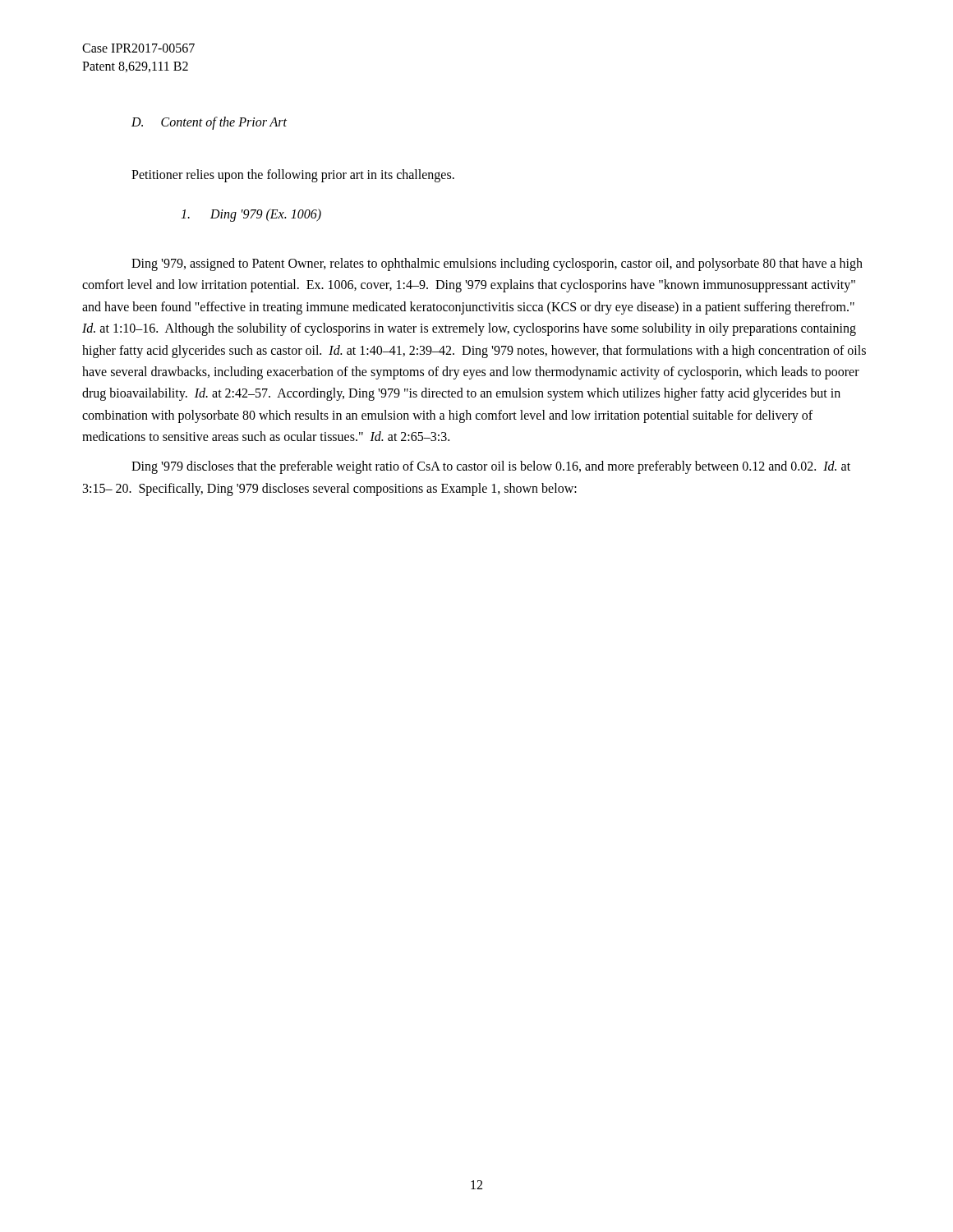Select the text starting "Petitioner relies upon the"
953x1232 pixels.
point(293,175)
